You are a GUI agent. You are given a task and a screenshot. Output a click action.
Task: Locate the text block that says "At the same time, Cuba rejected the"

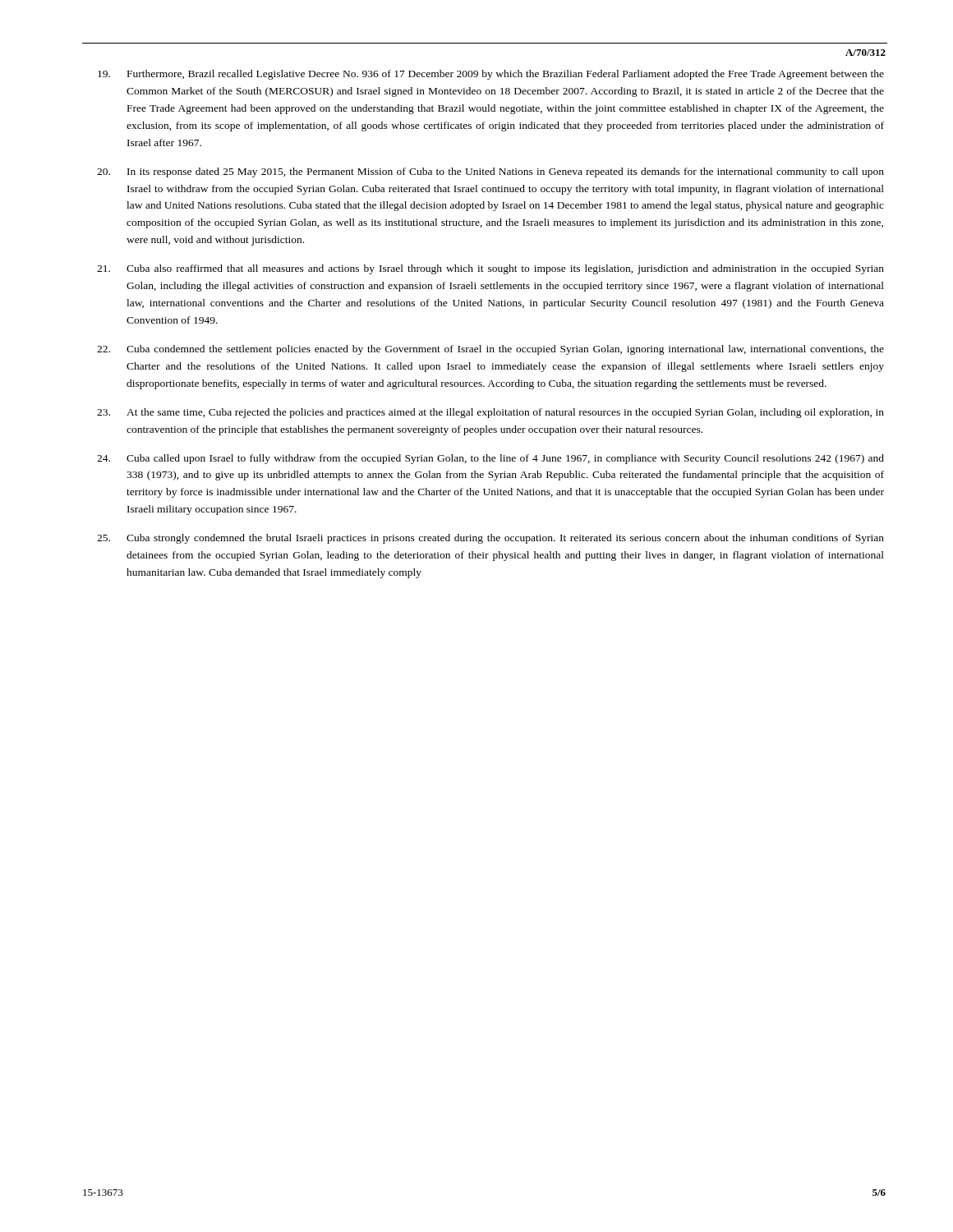click(x=490, y=421)
